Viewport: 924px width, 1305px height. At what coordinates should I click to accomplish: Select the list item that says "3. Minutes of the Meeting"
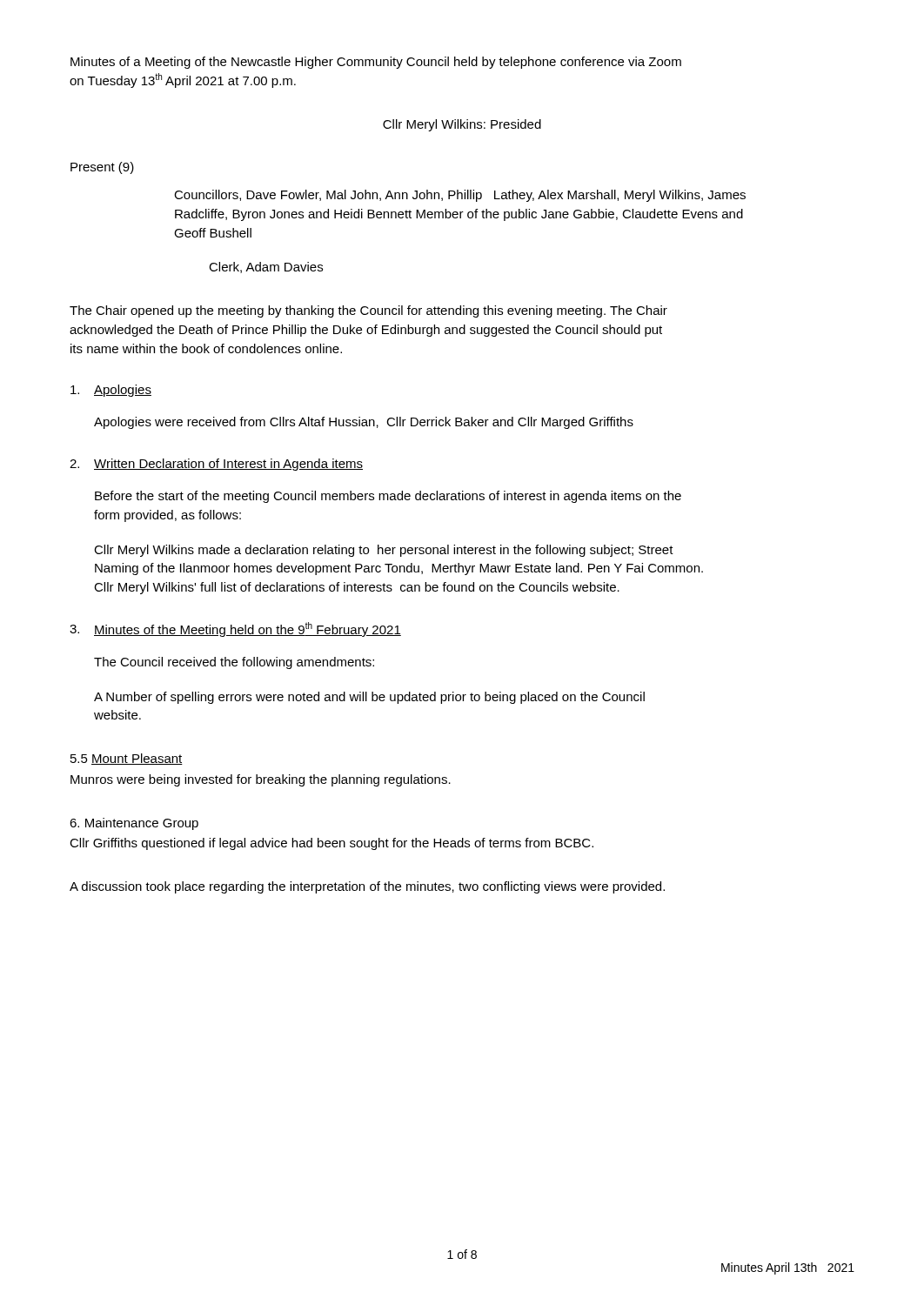[x=235, y=629]
